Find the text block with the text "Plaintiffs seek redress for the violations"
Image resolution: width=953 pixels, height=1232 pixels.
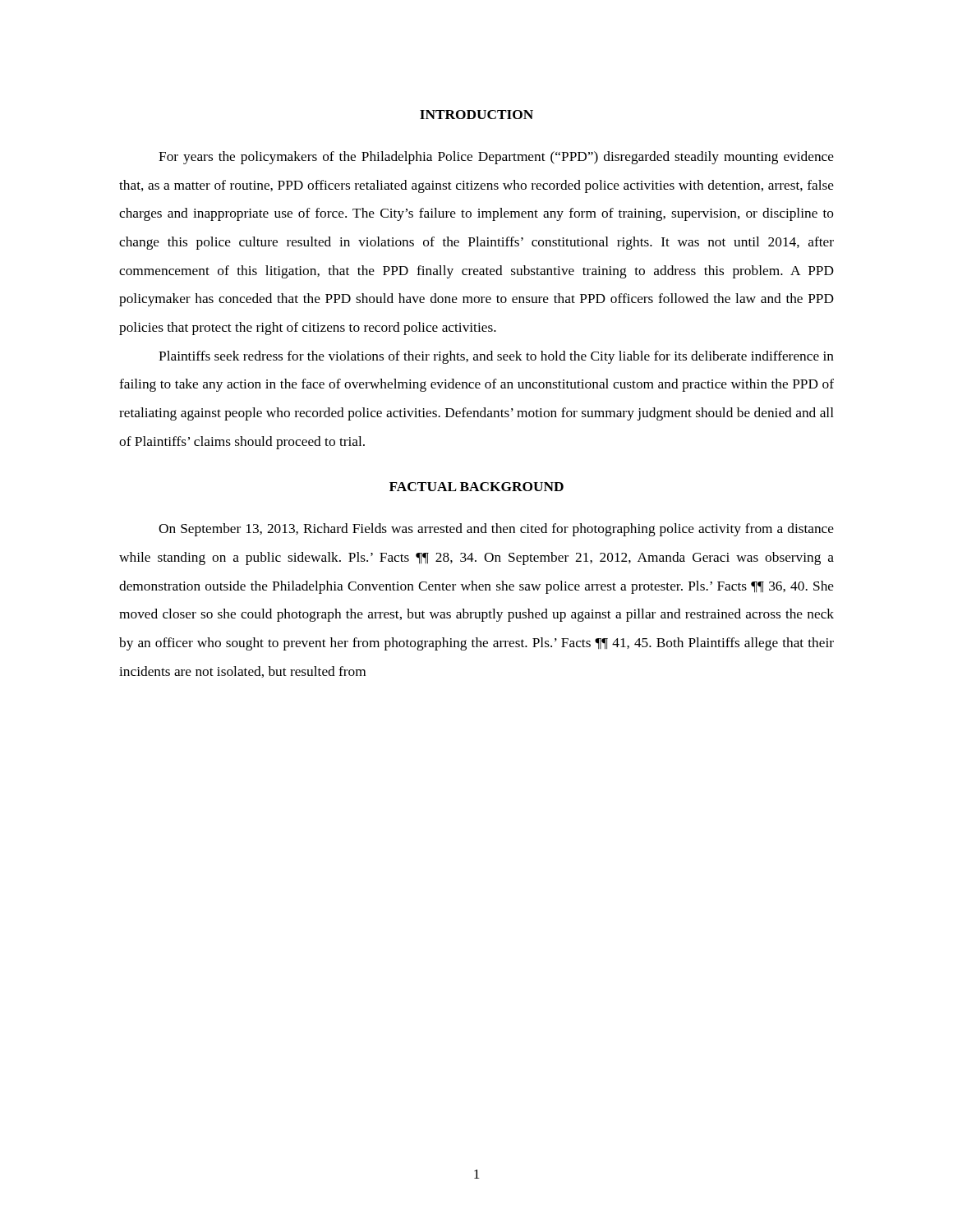coord(476,398)
